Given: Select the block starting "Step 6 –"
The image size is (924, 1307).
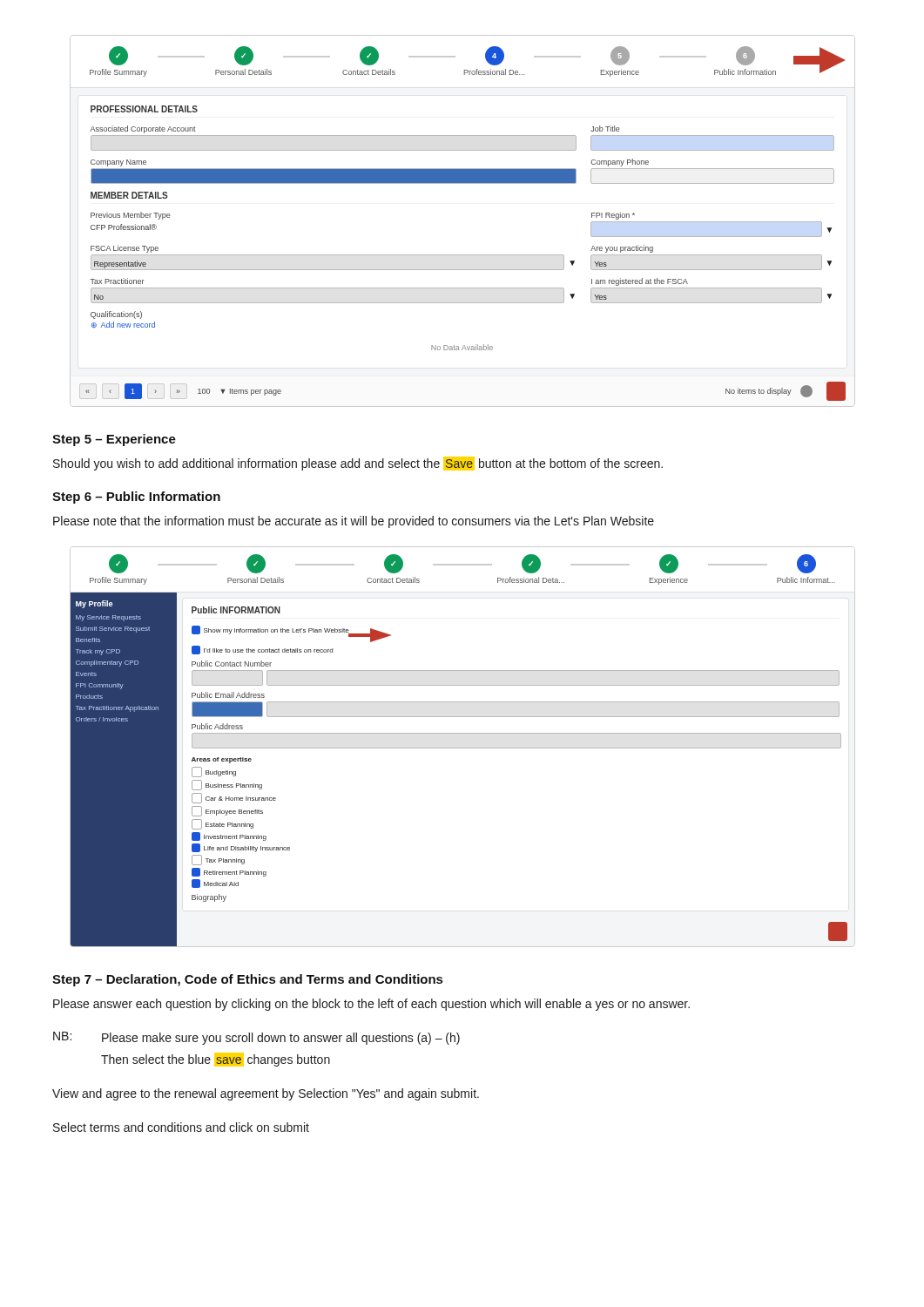Looking at the screenshot, I should [x=136, y=496].
